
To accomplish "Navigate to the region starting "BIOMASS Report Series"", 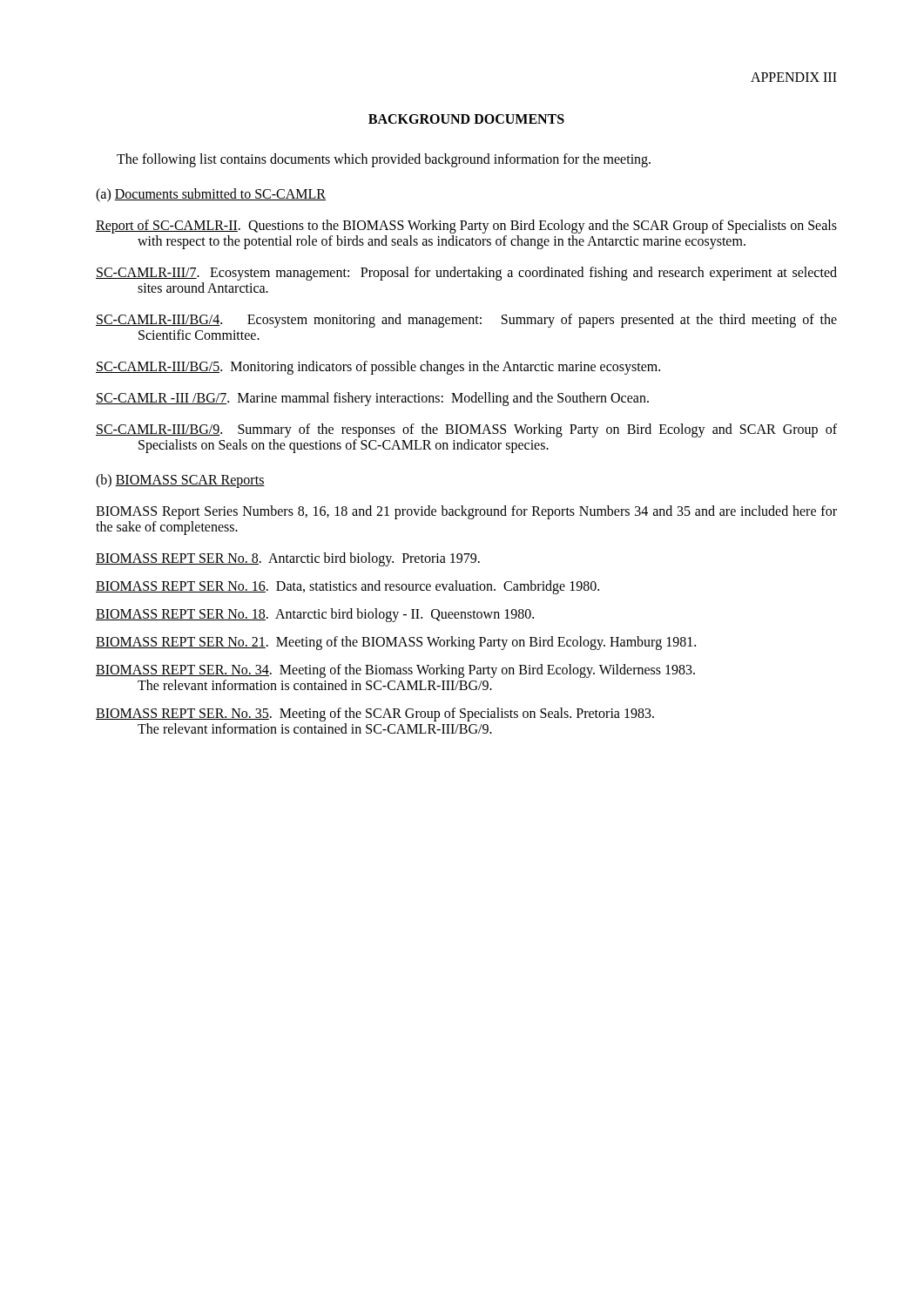I will [466, 519].
